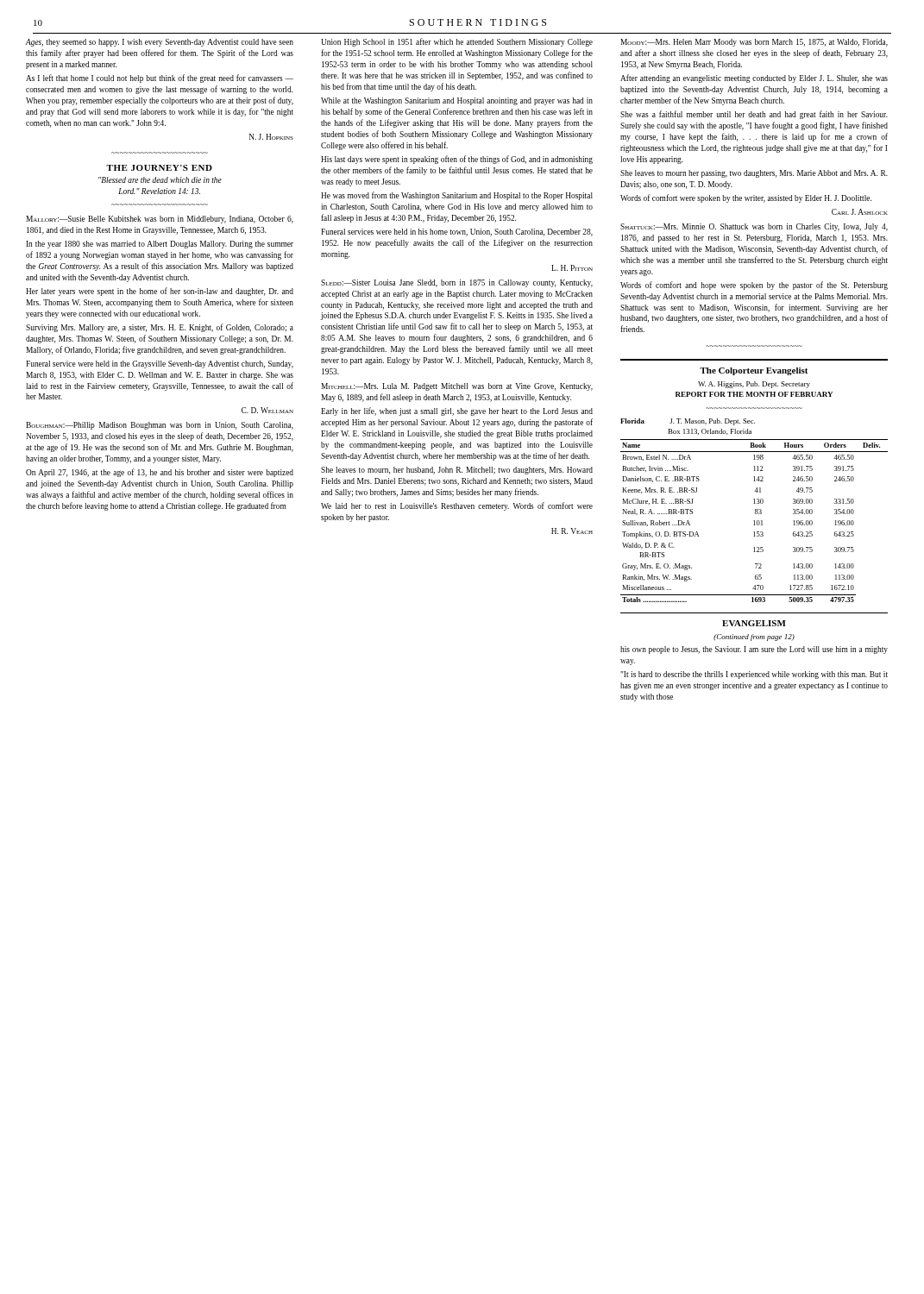
Task: Select the text starting "N. J. Hopkins"
Action: click(271, 137)
